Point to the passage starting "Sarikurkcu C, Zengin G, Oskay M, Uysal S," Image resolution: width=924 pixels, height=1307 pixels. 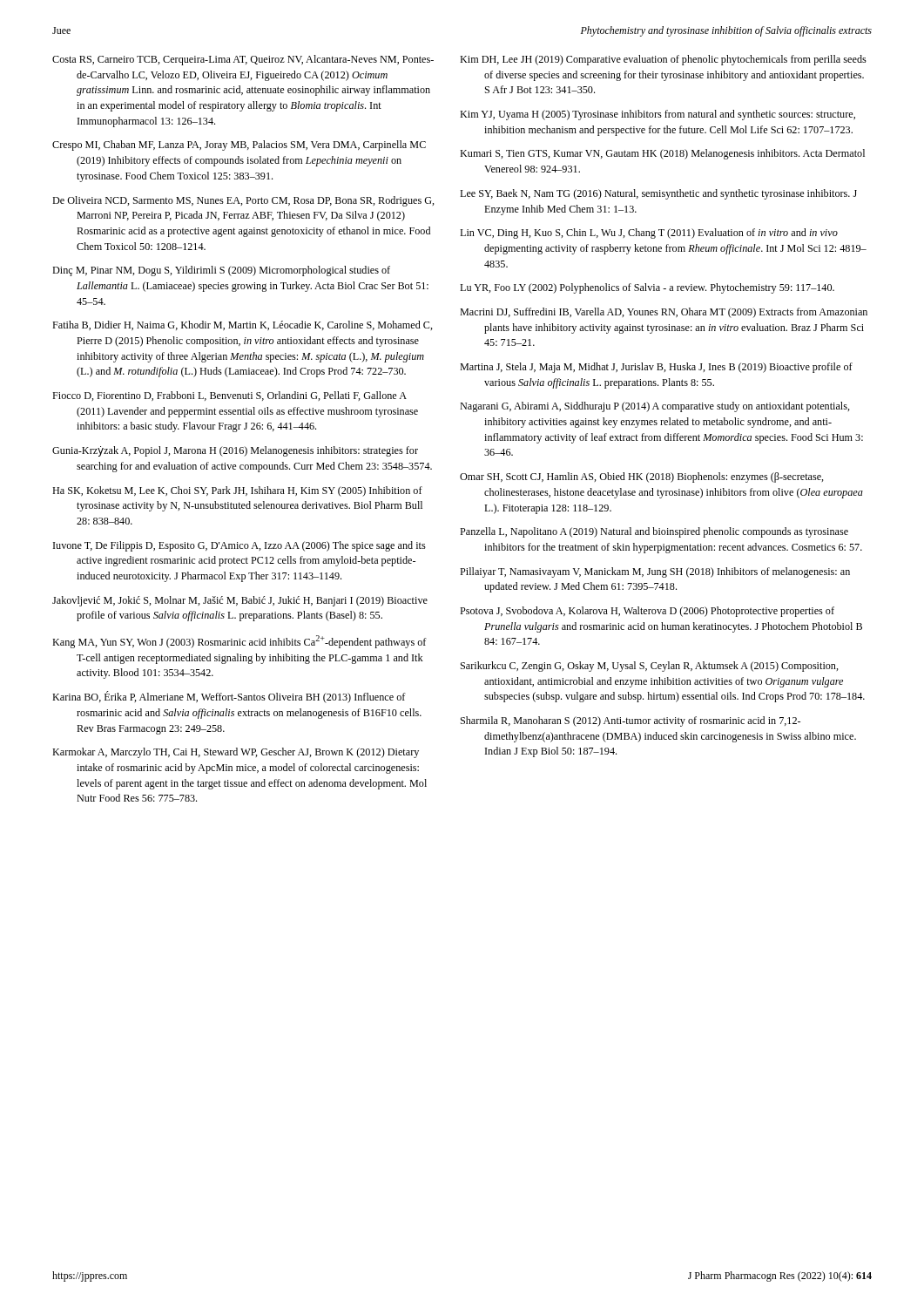662,681
